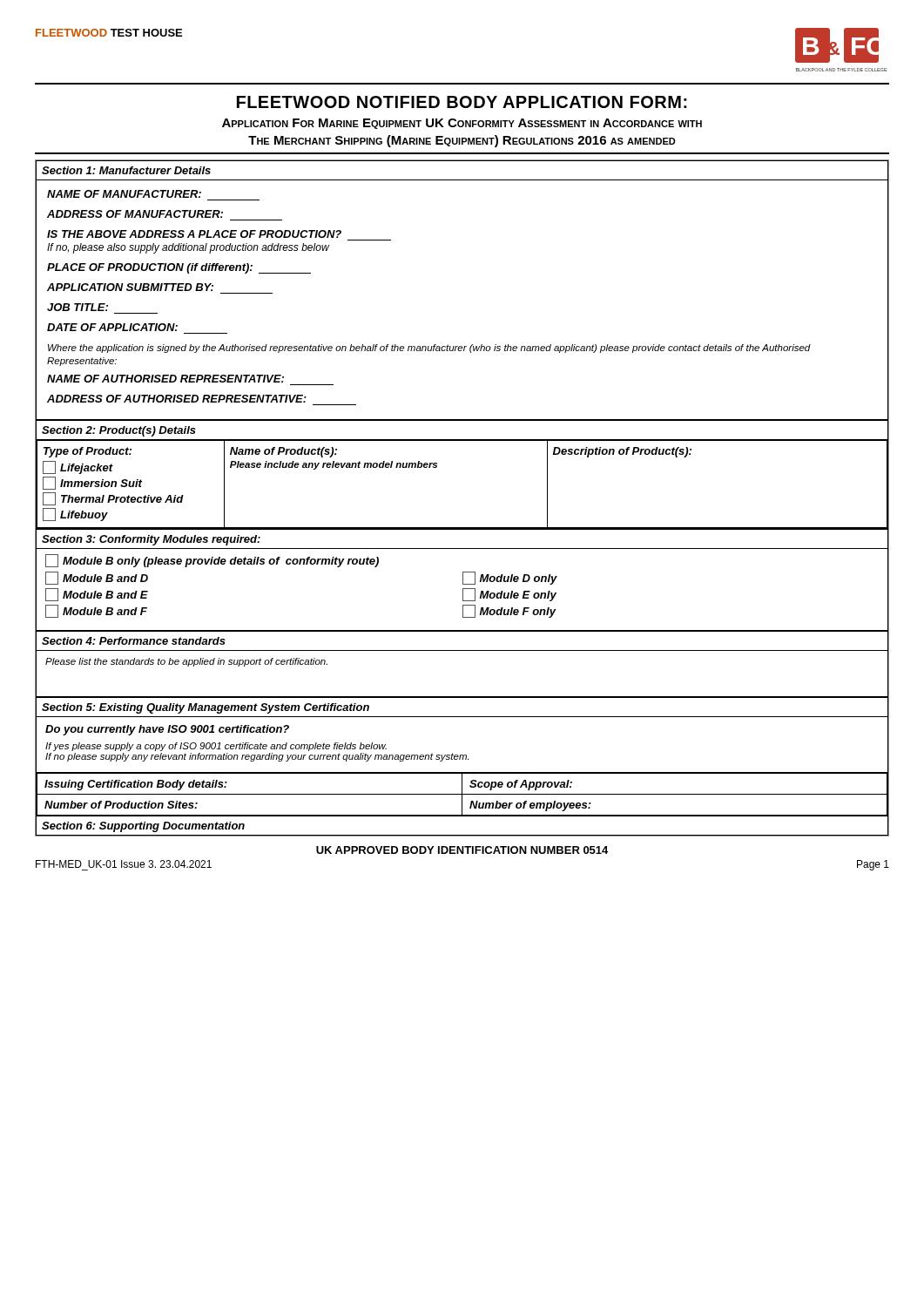Select the table that reads "Scope of Approval:"

462,794
